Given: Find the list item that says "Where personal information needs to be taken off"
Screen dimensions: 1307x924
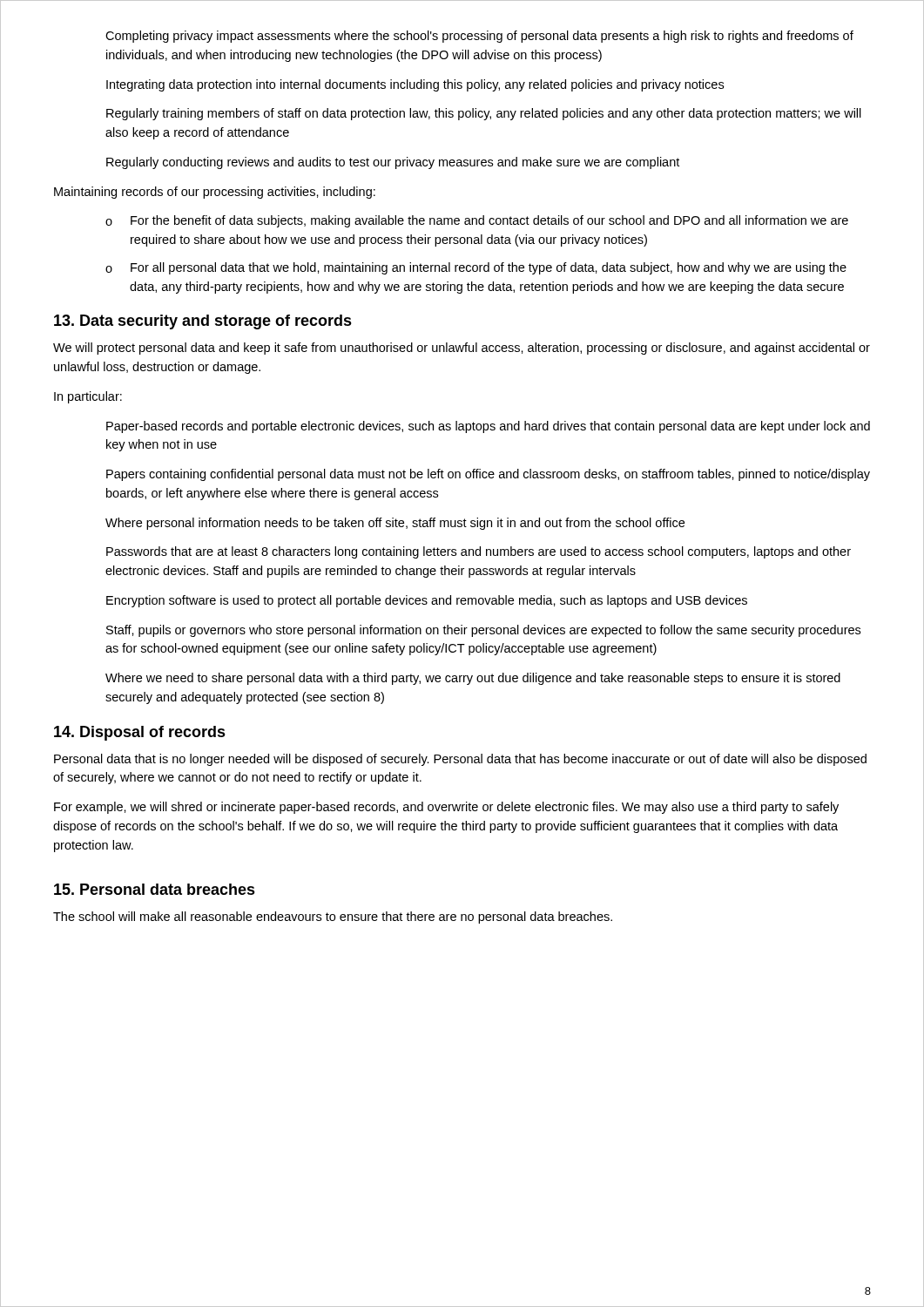Looking at the screenshot, I should [395, 522].
